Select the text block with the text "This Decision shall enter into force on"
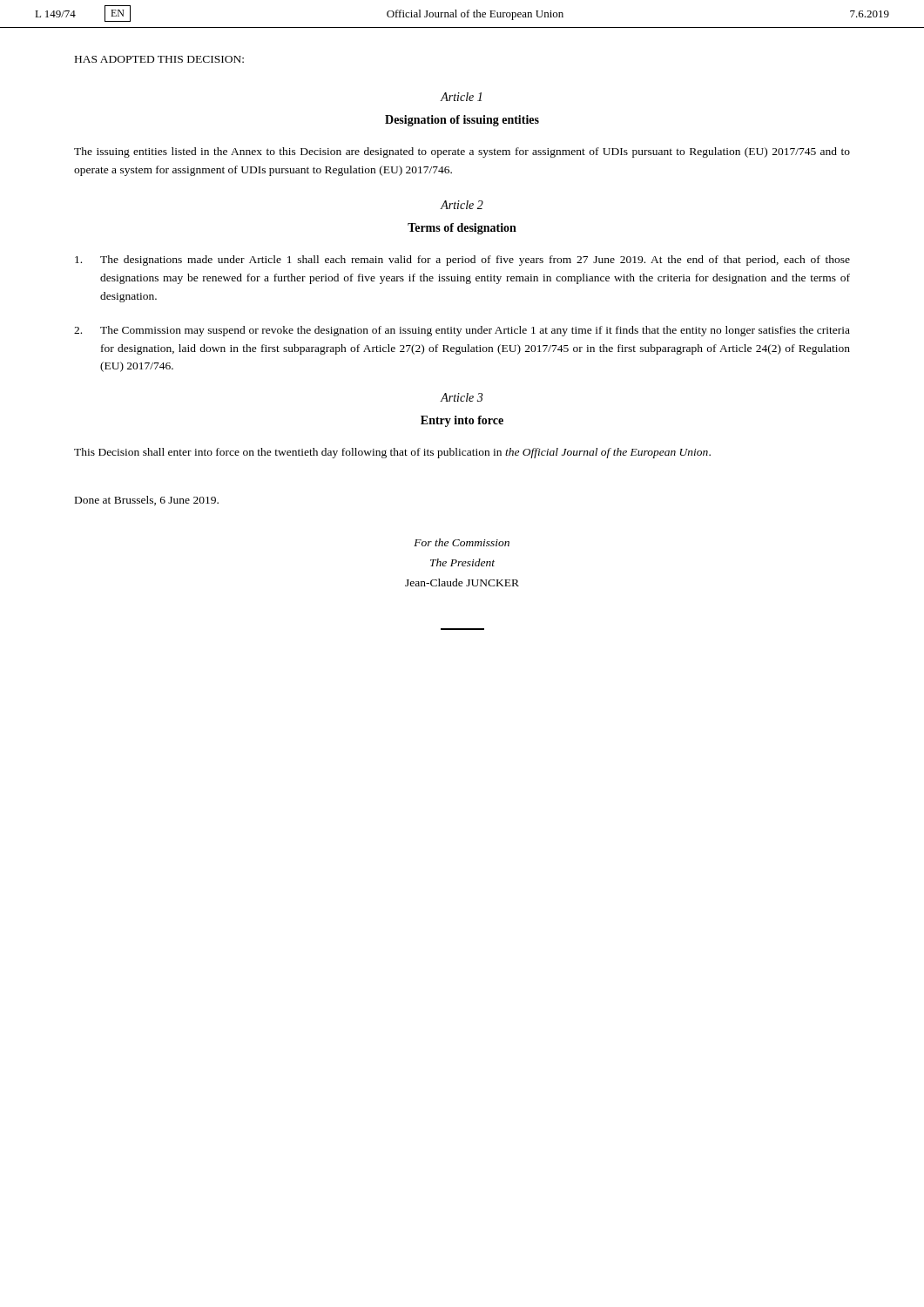The image size is (924, 1307). (393, 452)
